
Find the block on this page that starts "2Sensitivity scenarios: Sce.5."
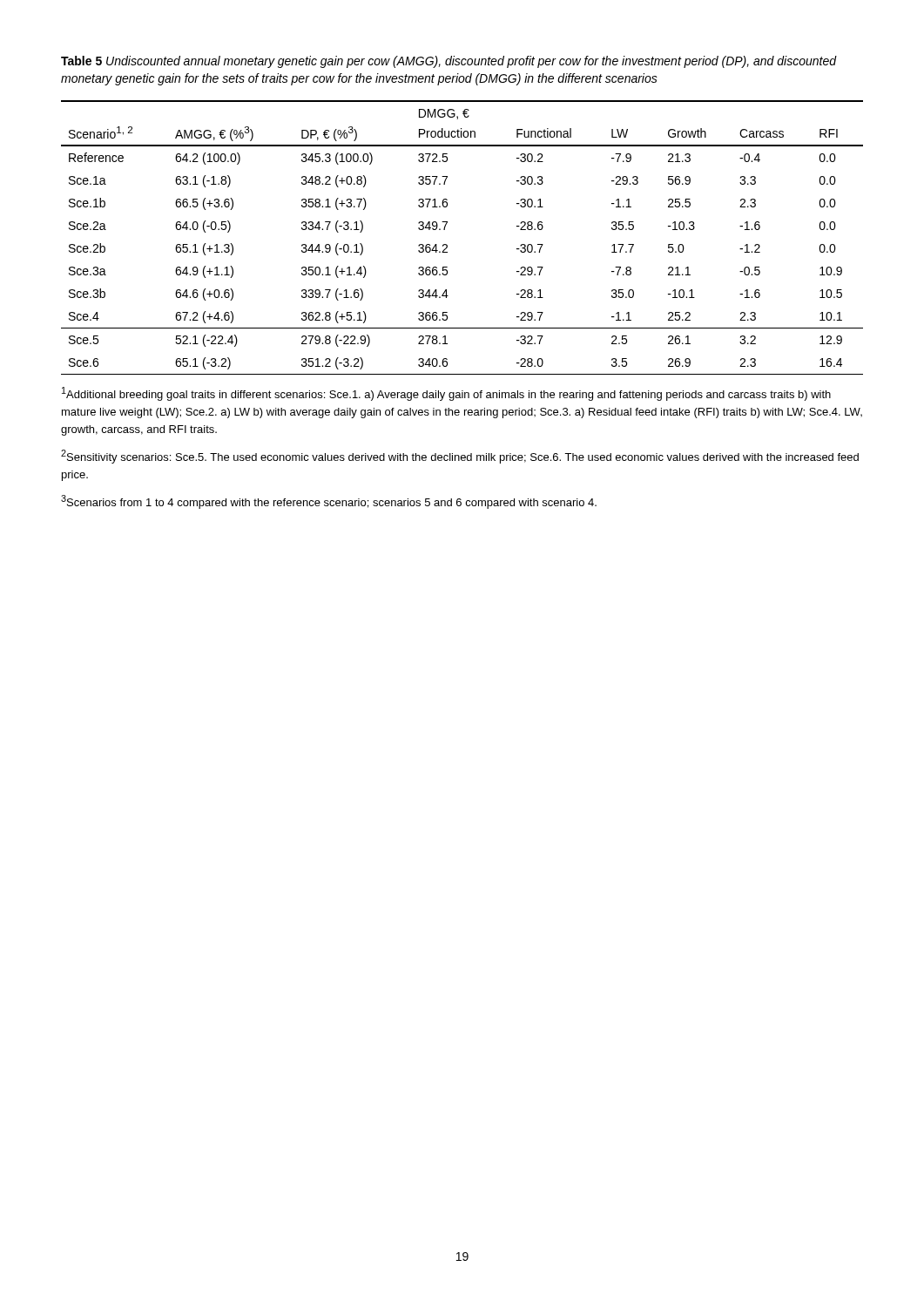pyautogui.click(x=460, y=464)
